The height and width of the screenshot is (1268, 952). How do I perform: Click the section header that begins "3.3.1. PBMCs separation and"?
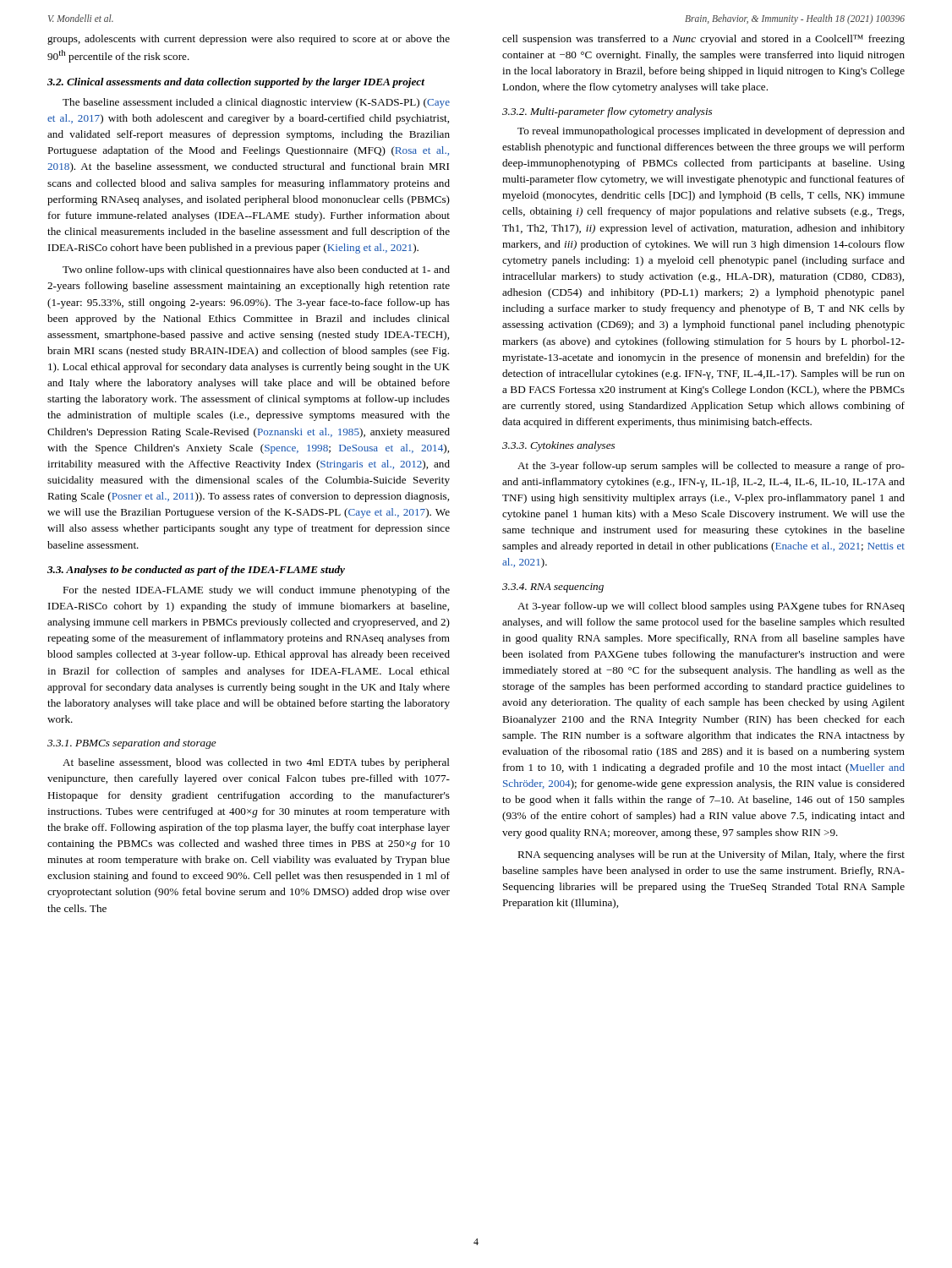pos(132,744)
